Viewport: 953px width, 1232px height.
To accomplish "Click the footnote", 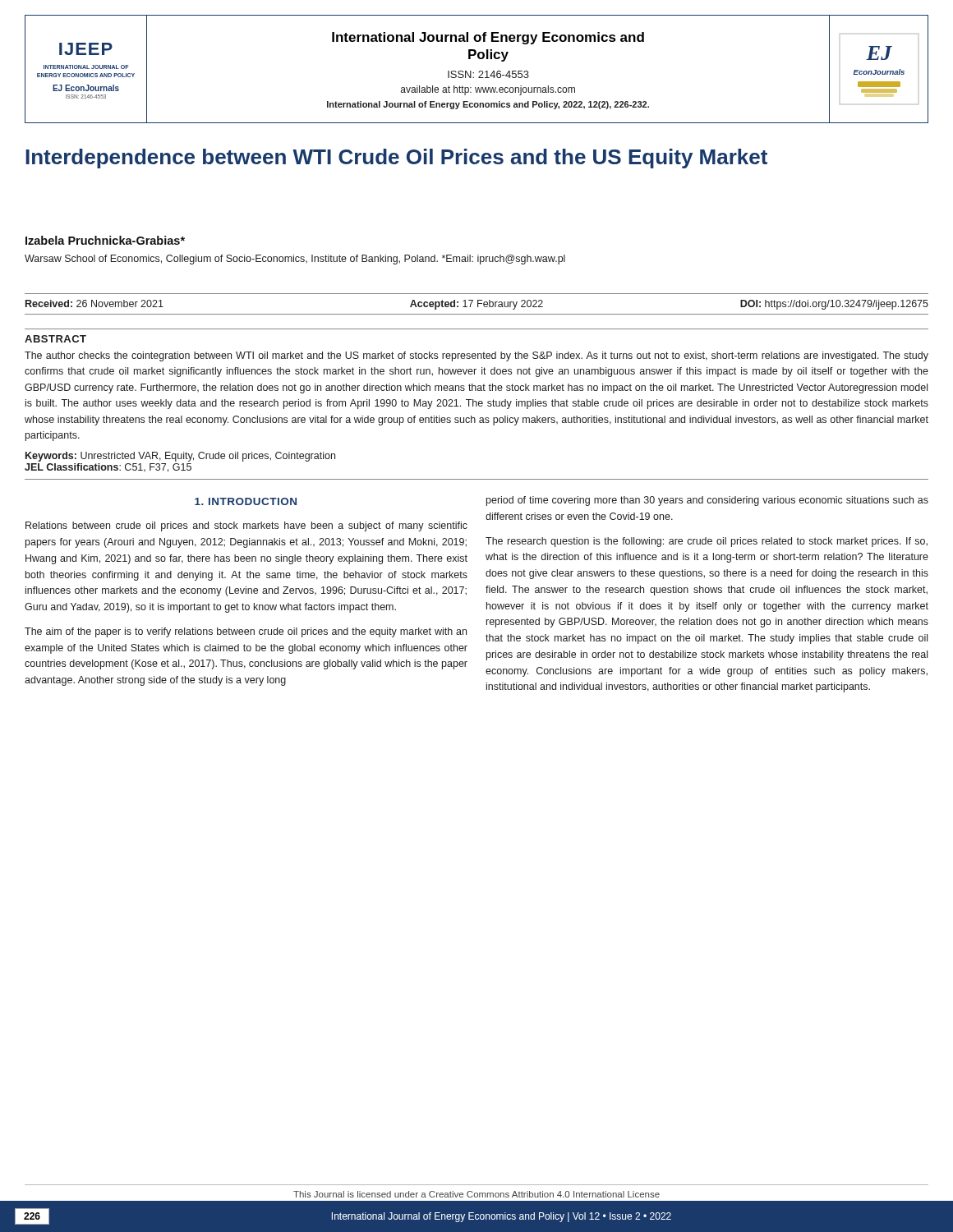I will (476, 1194).
